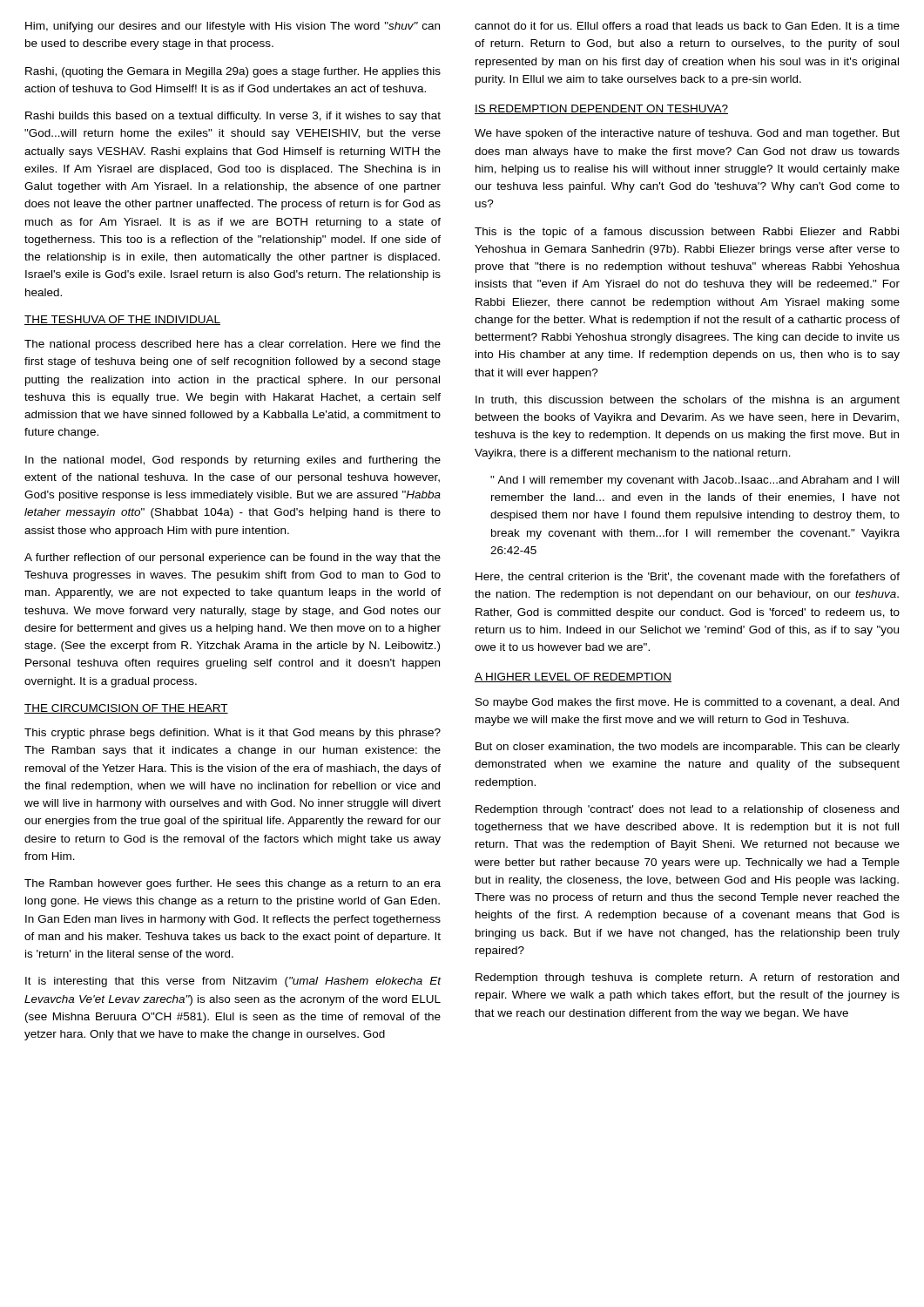
Task: Click on the text block that says "Rashi, (quoting the Gemara in Megilla"
Action: [233, 79]
